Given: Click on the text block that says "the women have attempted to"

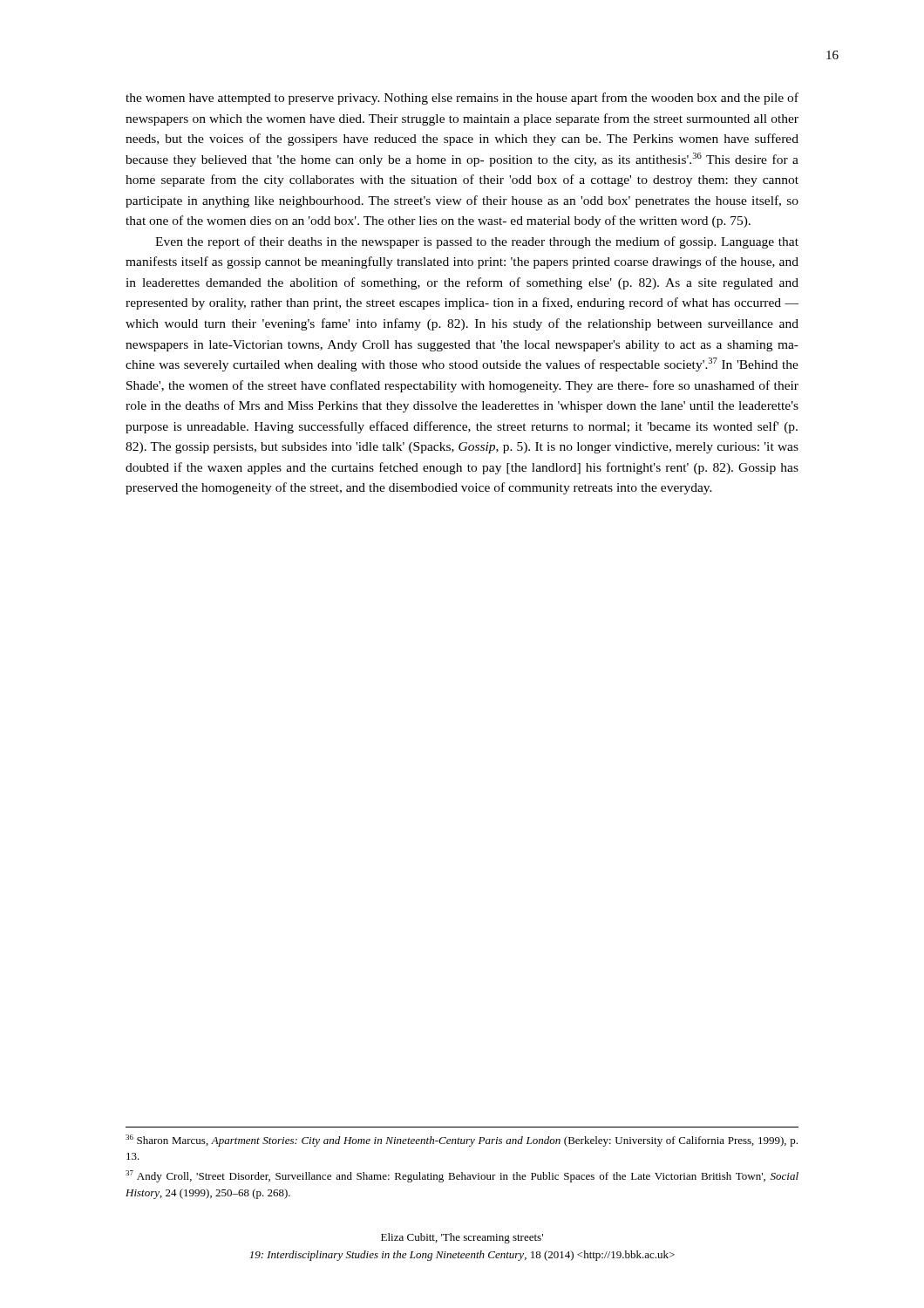Looking at the screenshot, I should click(x=462, y=293).
